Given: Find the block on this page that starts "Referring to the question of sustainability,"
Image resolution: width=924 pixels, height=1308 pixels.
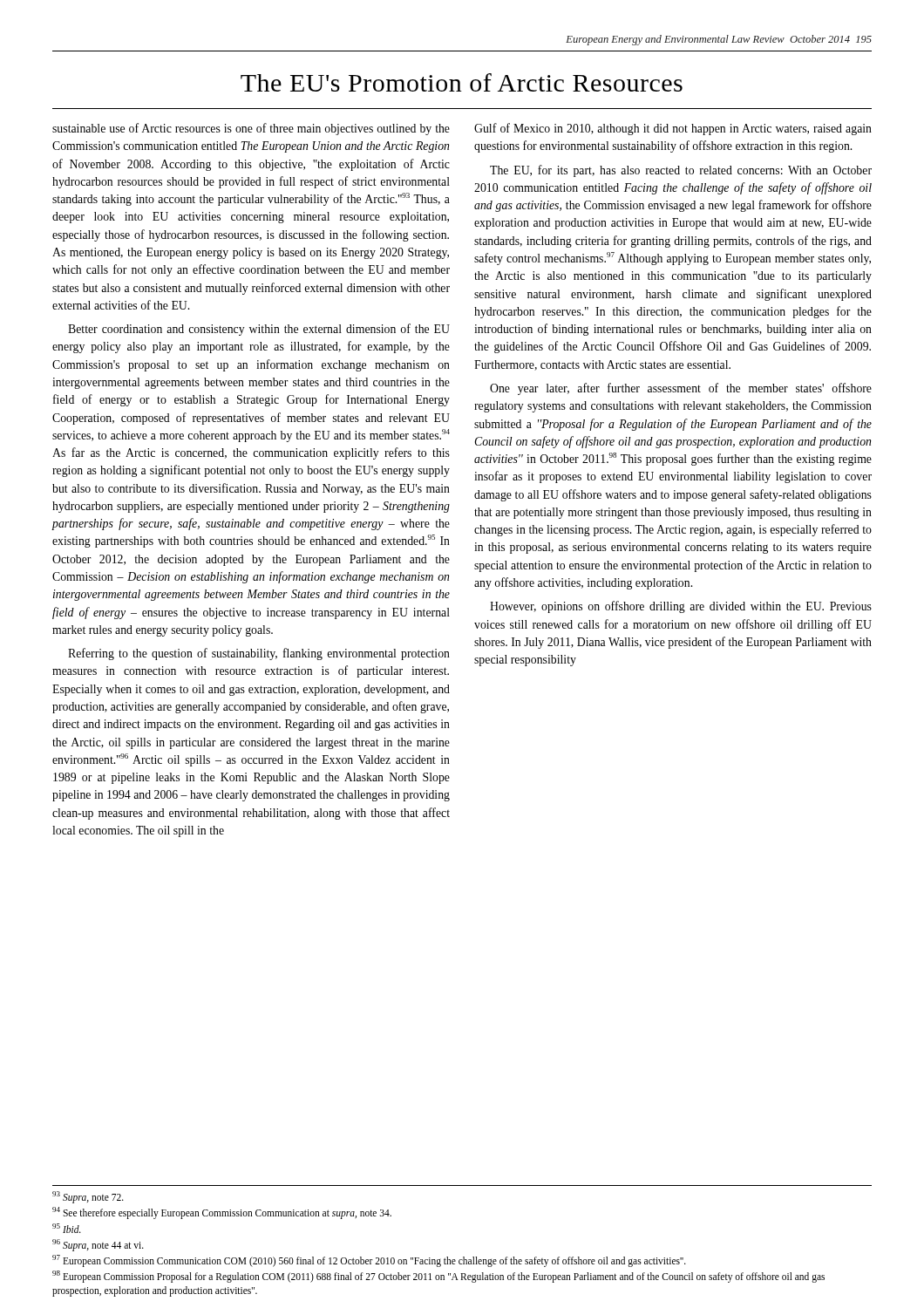Looking at the screenshot, I should pos(251,743).
